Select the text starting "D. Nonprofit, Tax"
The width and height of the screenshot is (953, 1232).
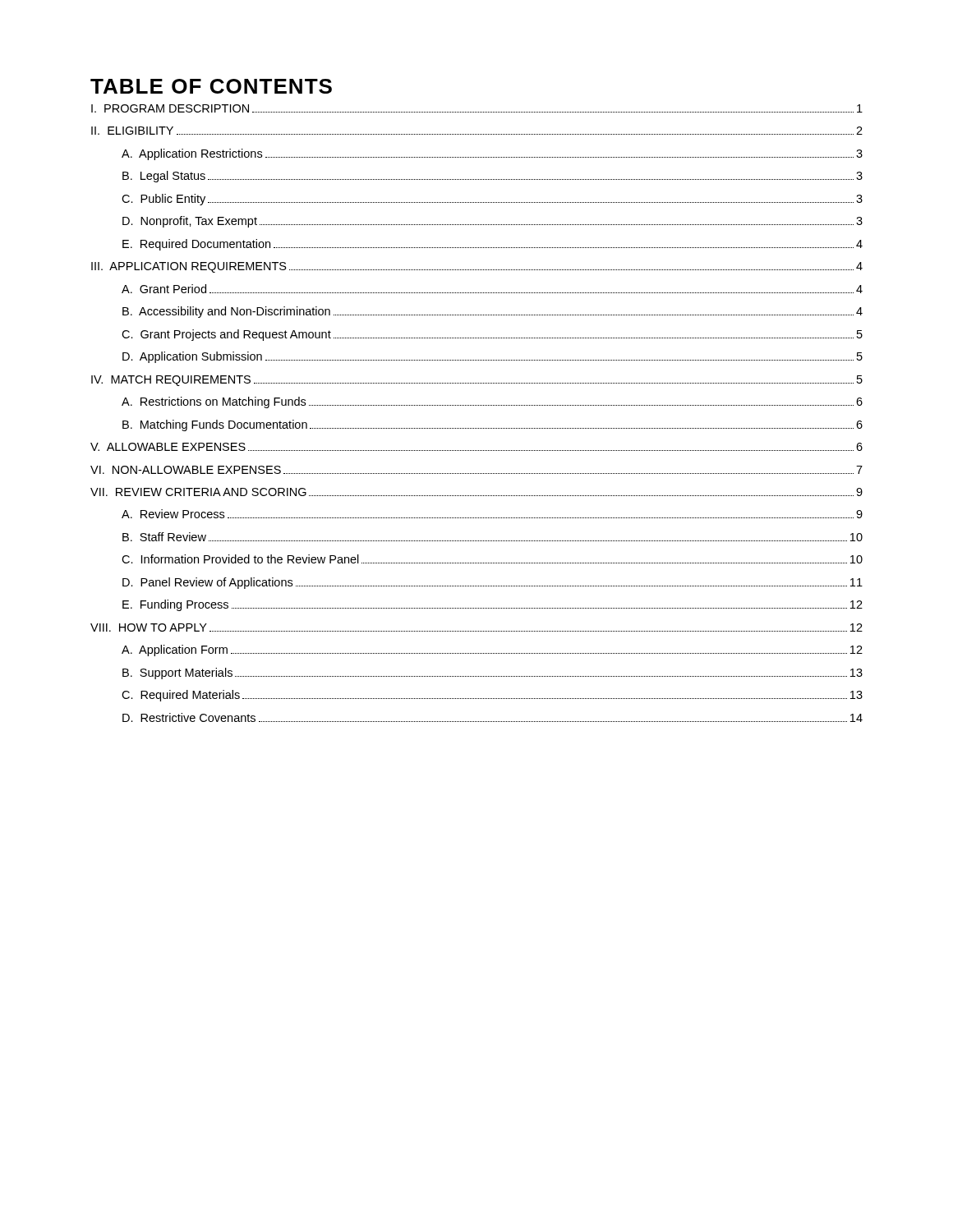coord(492,221)
